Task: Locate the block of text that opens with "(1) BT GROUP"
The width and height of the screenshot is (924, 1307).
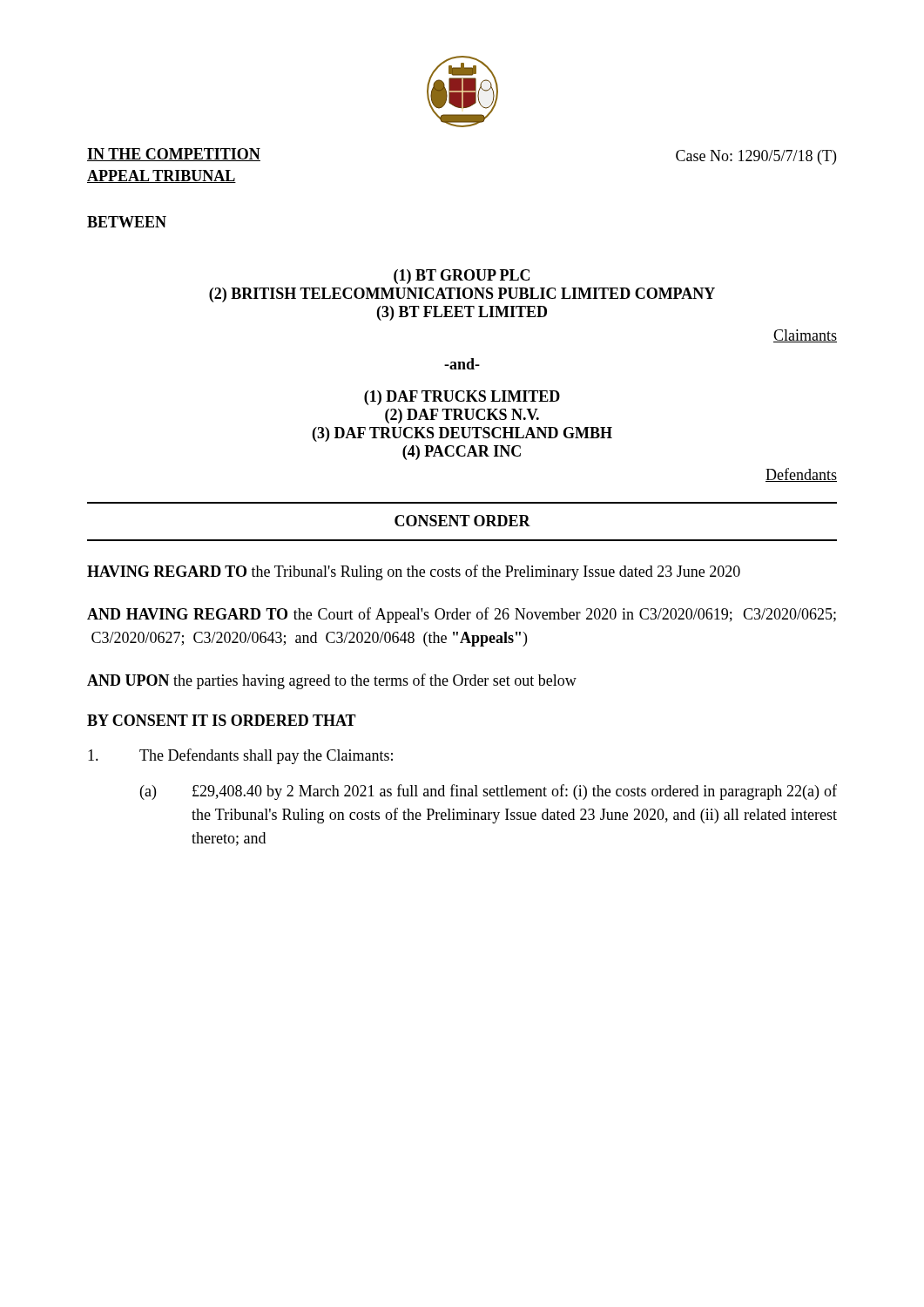Action: [462, 294]
